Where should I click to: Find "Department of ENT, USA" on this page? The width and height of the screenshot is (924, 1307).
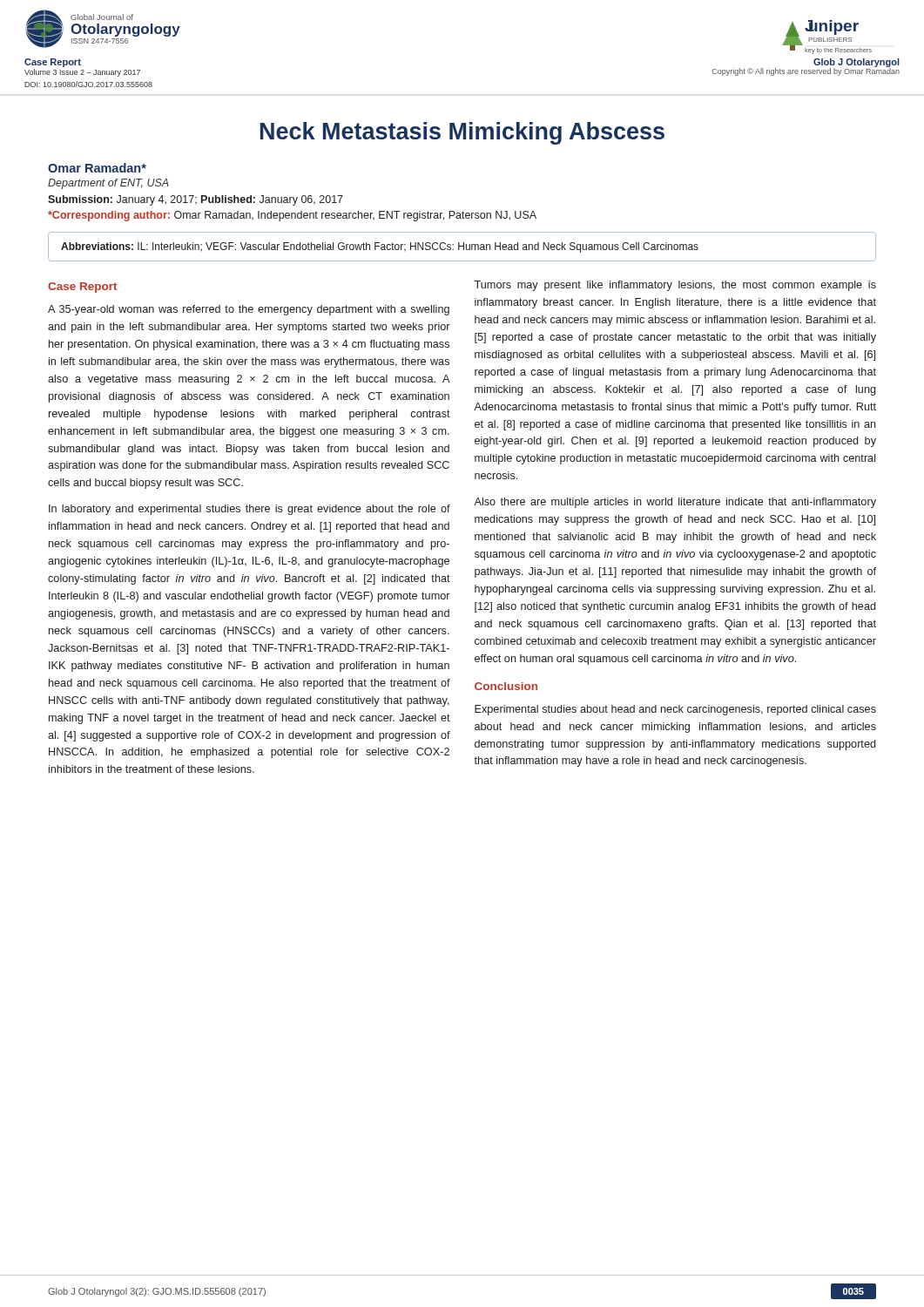108,183
